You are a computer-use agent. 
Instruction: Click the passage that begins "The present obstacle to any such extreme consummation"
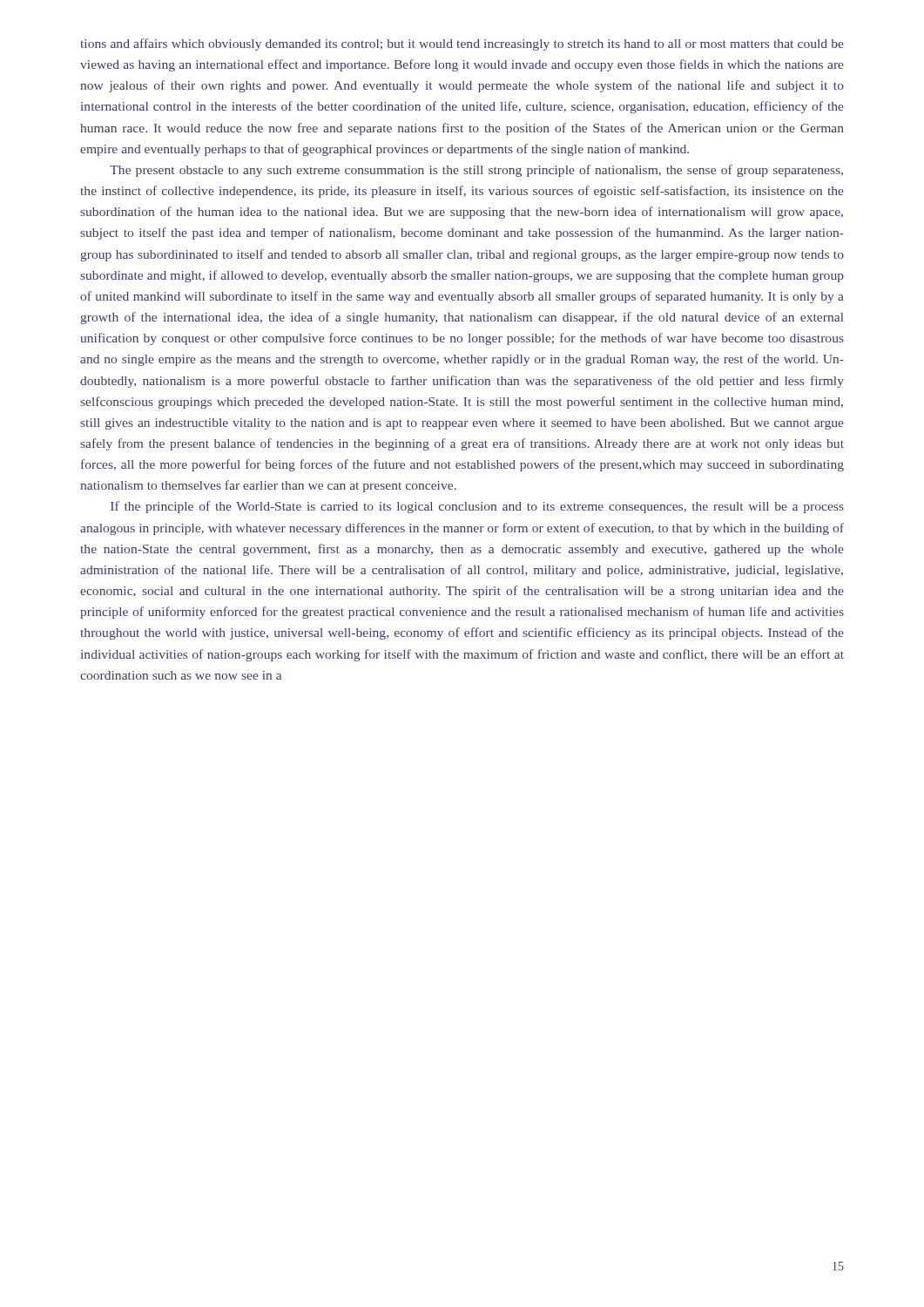click(462, 328)
